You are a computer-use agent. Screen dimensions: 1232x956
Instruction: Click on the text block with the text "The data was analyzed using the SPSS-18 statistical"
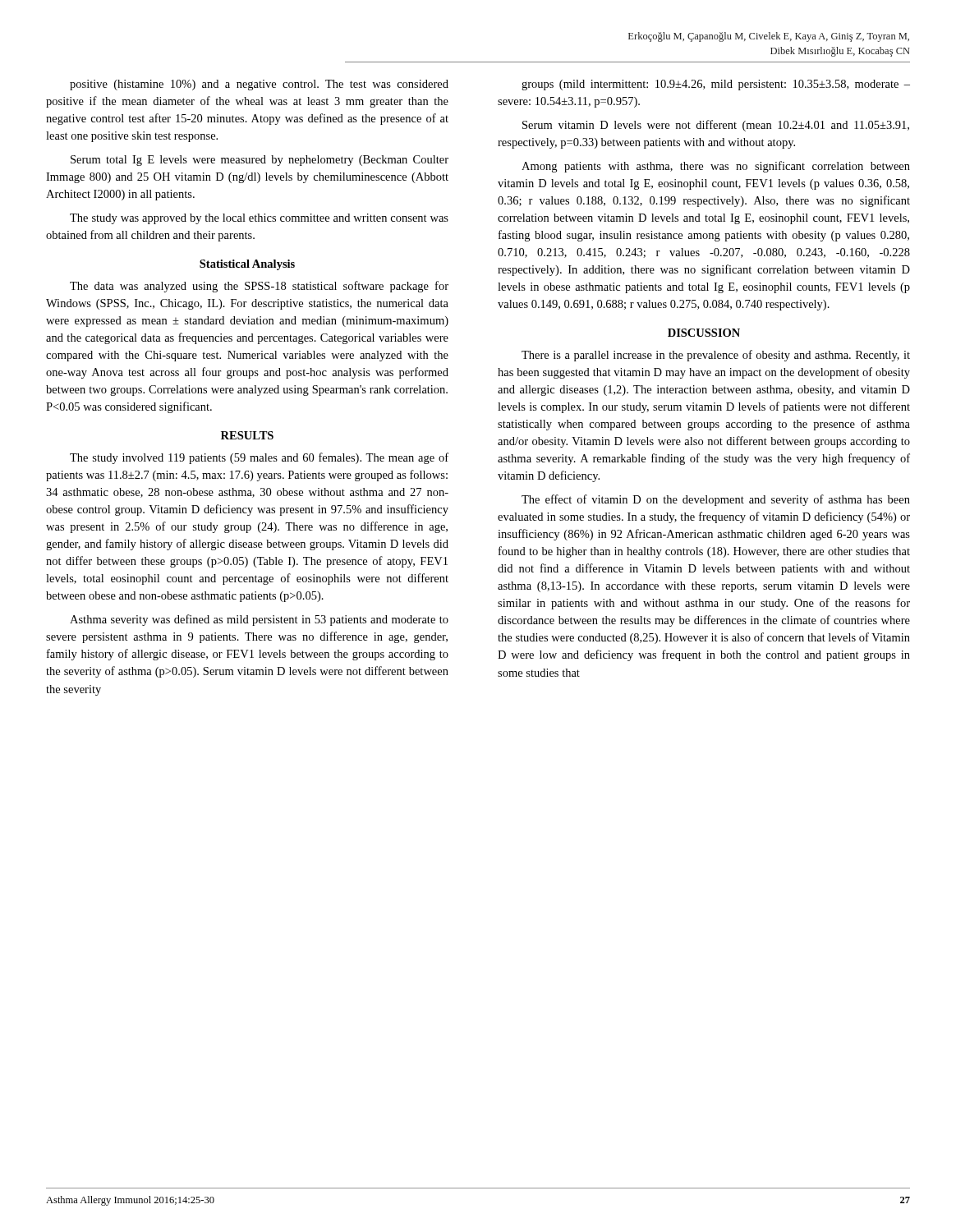pos(247,347)
